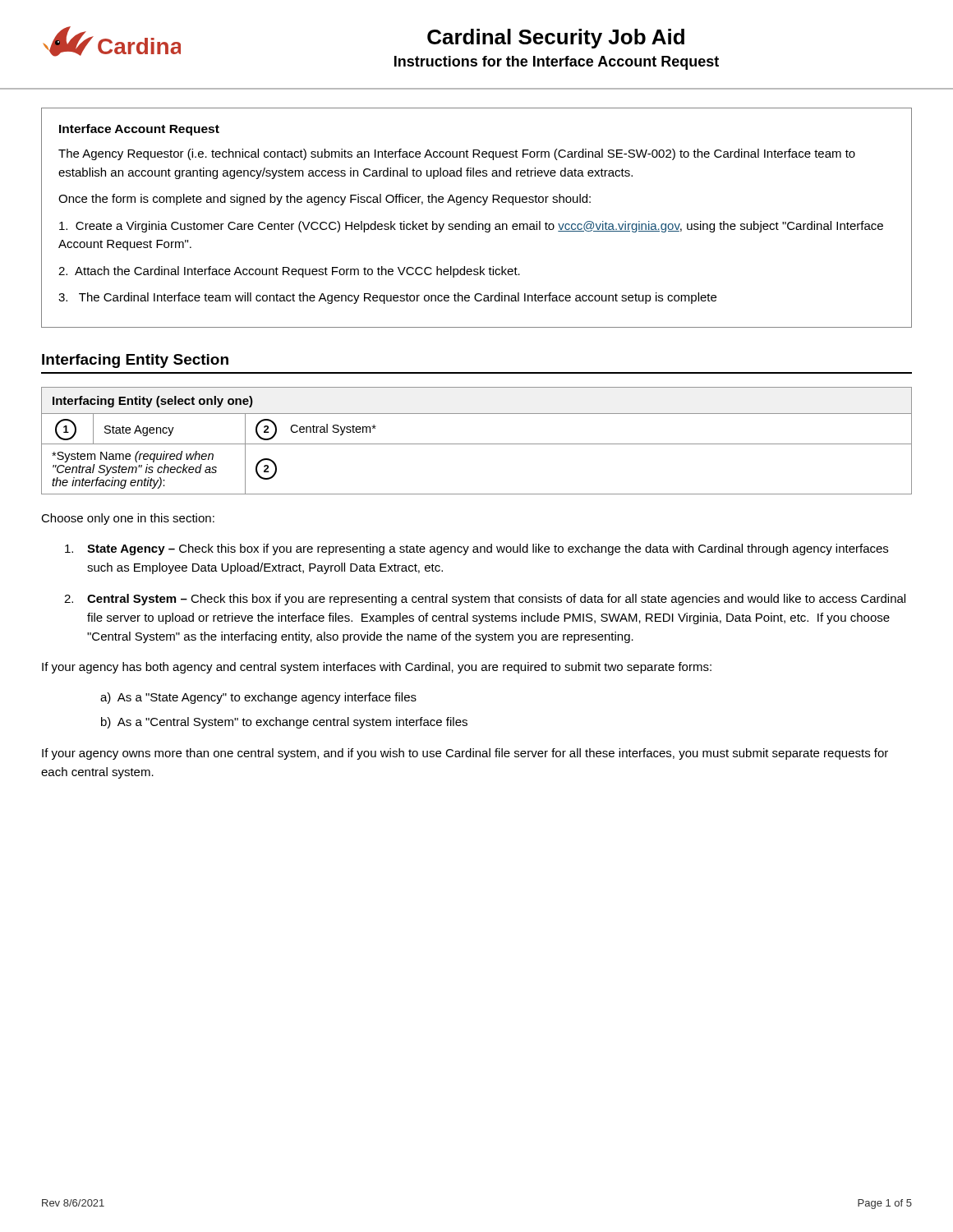The width and height of the screenshot is (953, 1232).
Task: Point to the block beginning "Create a Virginia Customer Care Center (VCCC) Helpdesk"
Action: 471,234
